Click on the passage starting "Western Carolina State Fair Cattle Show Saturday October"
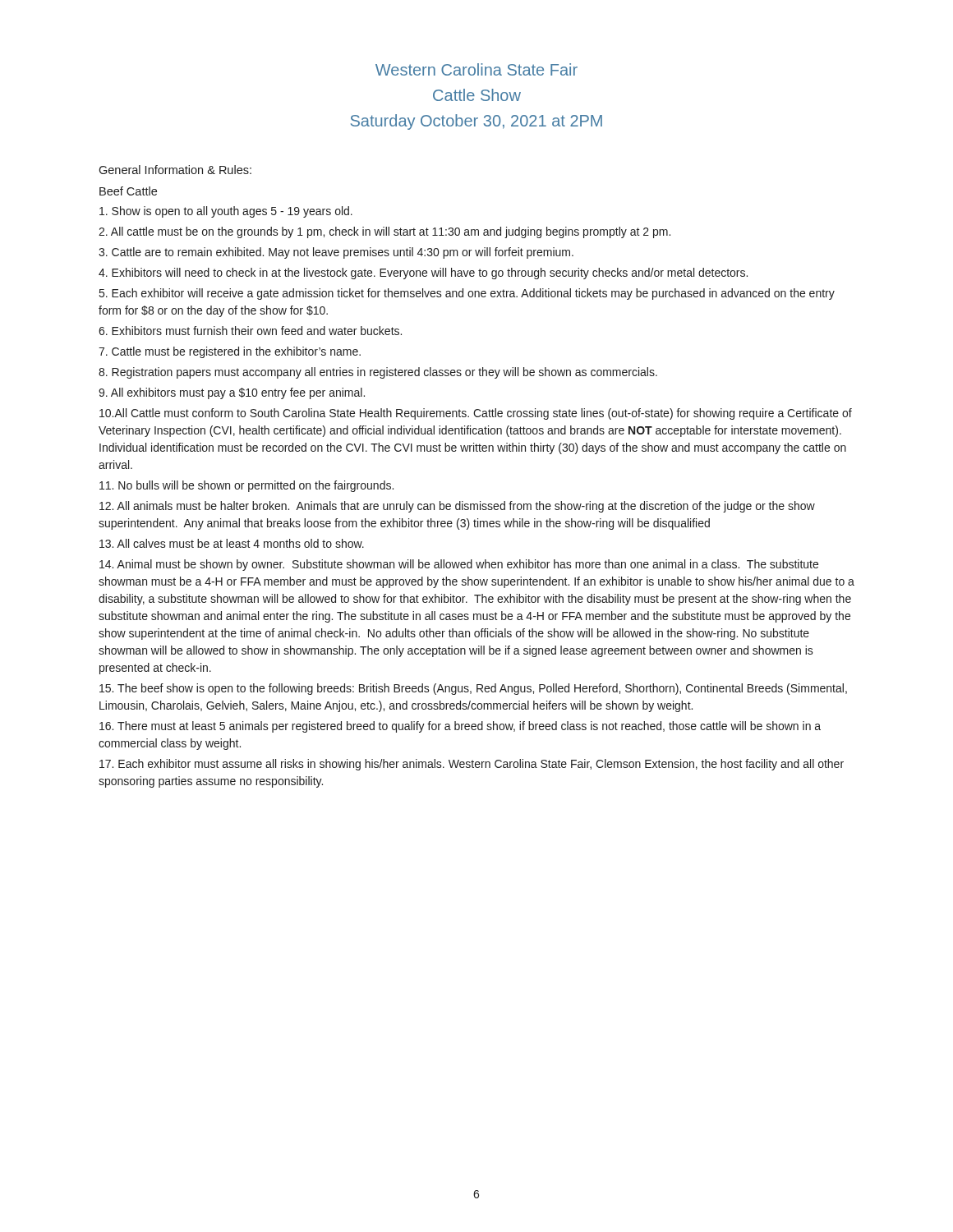Viewport: 953px width, 1232px height. pyautogui.click(x=476, y=96)
